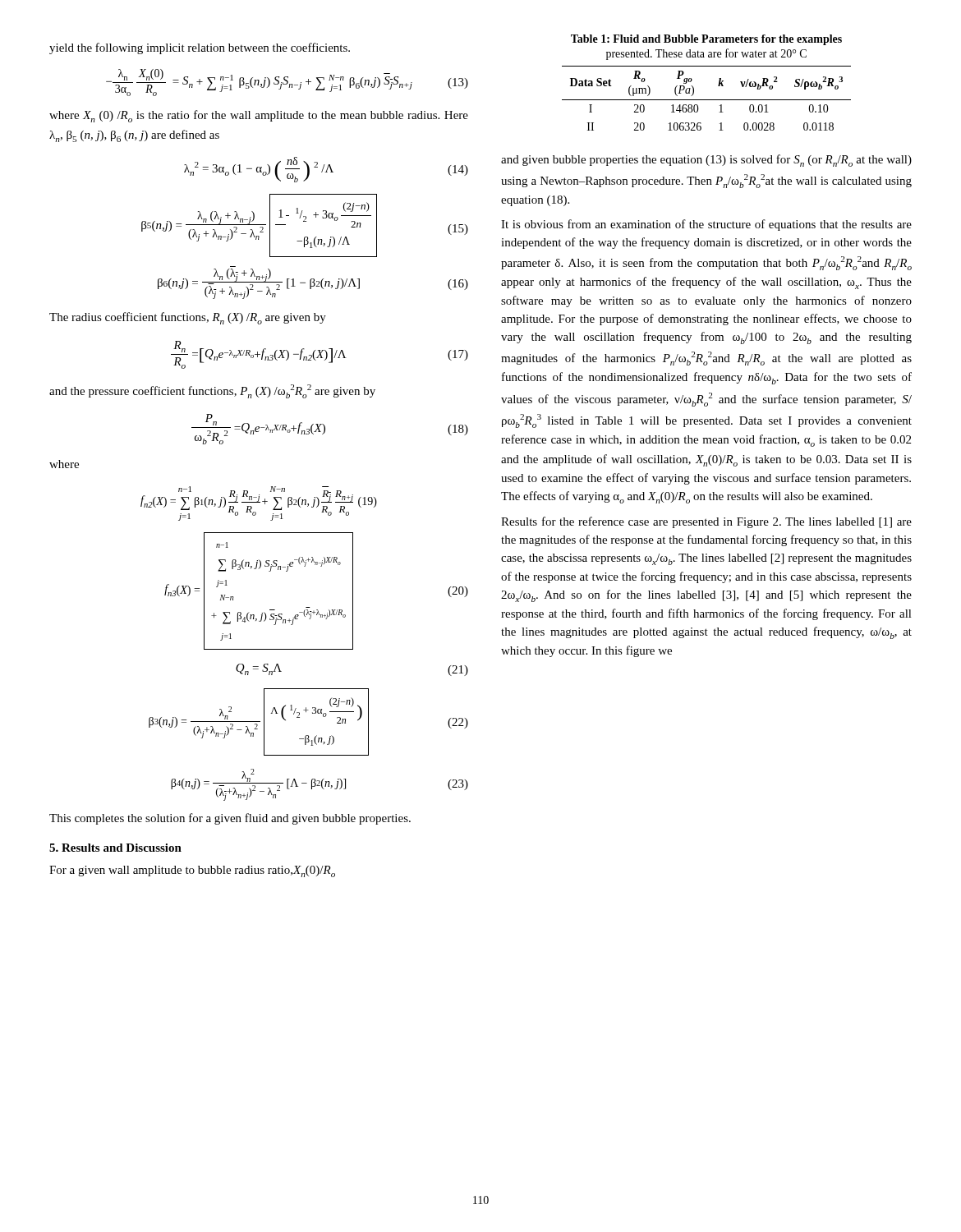Where is the formula that starts "λn2 = 3αo (1"?
This screenshot has width=961, height=1232.
259,170
